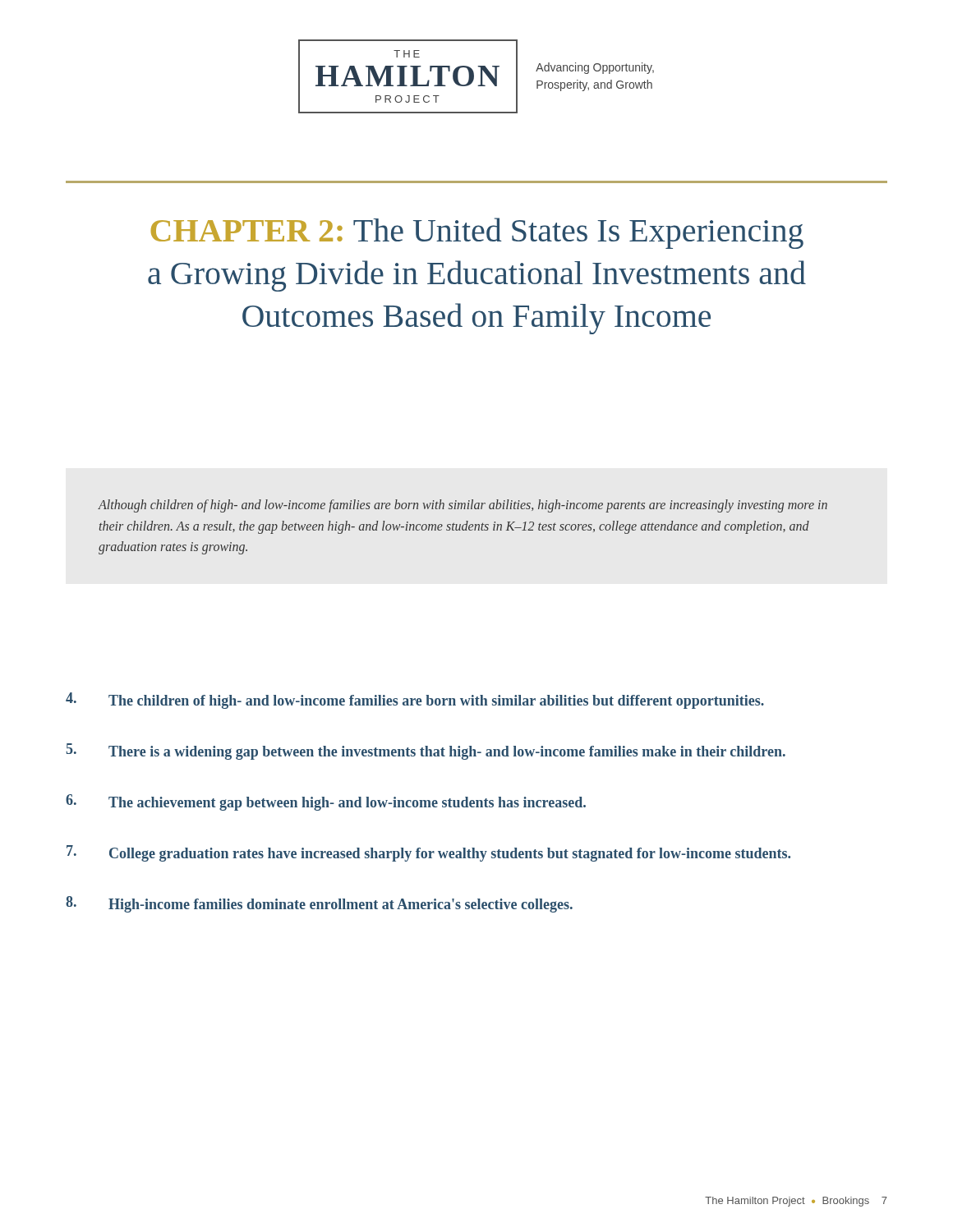Screen dimensions: 1232x953
Task: Find the block on this page that starts "5. There is a widening"
Action: 426,752
